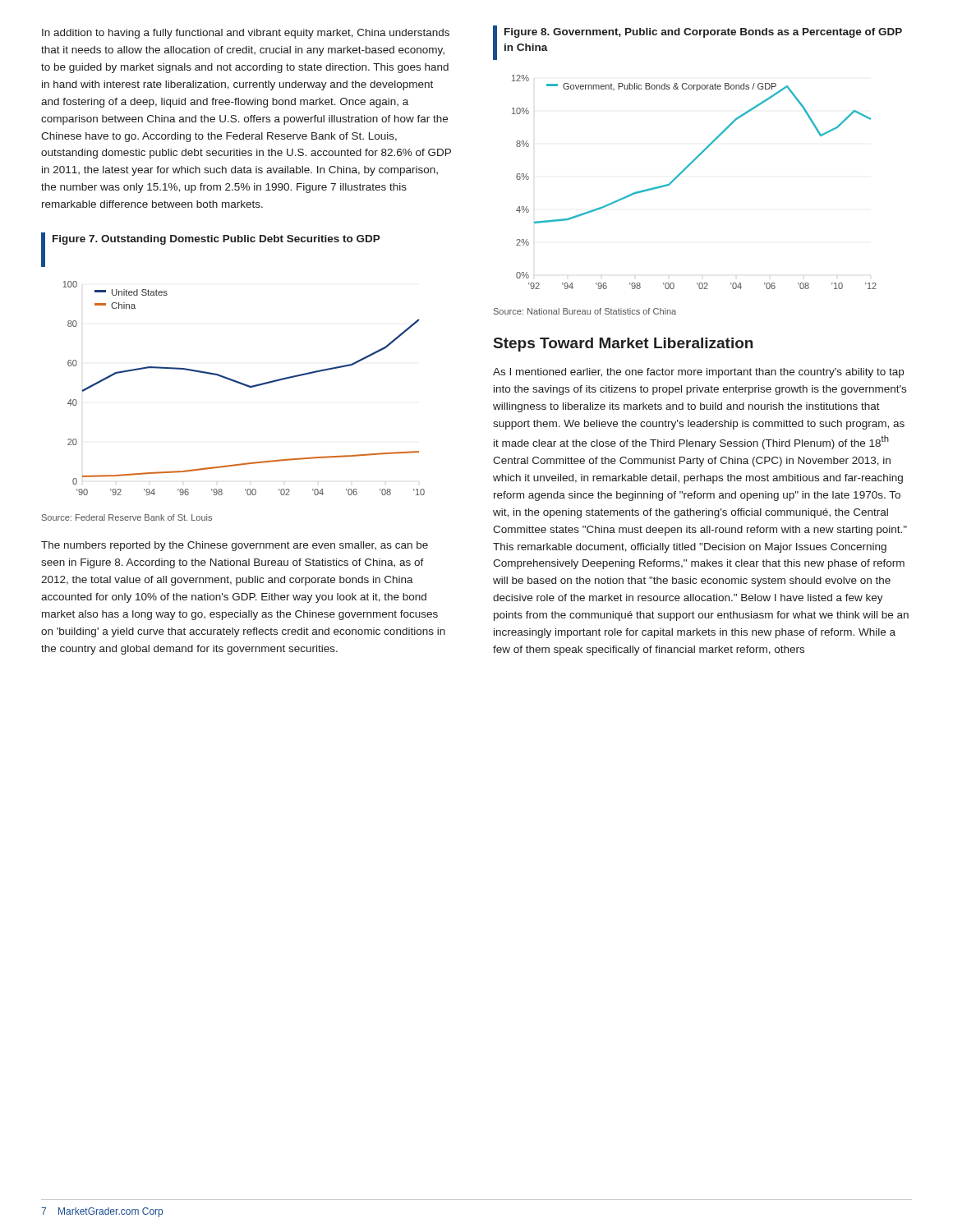Select the text starting "As I mentioned earlier, the one factor more"
953x1232 pixels.
coord(701,510)
